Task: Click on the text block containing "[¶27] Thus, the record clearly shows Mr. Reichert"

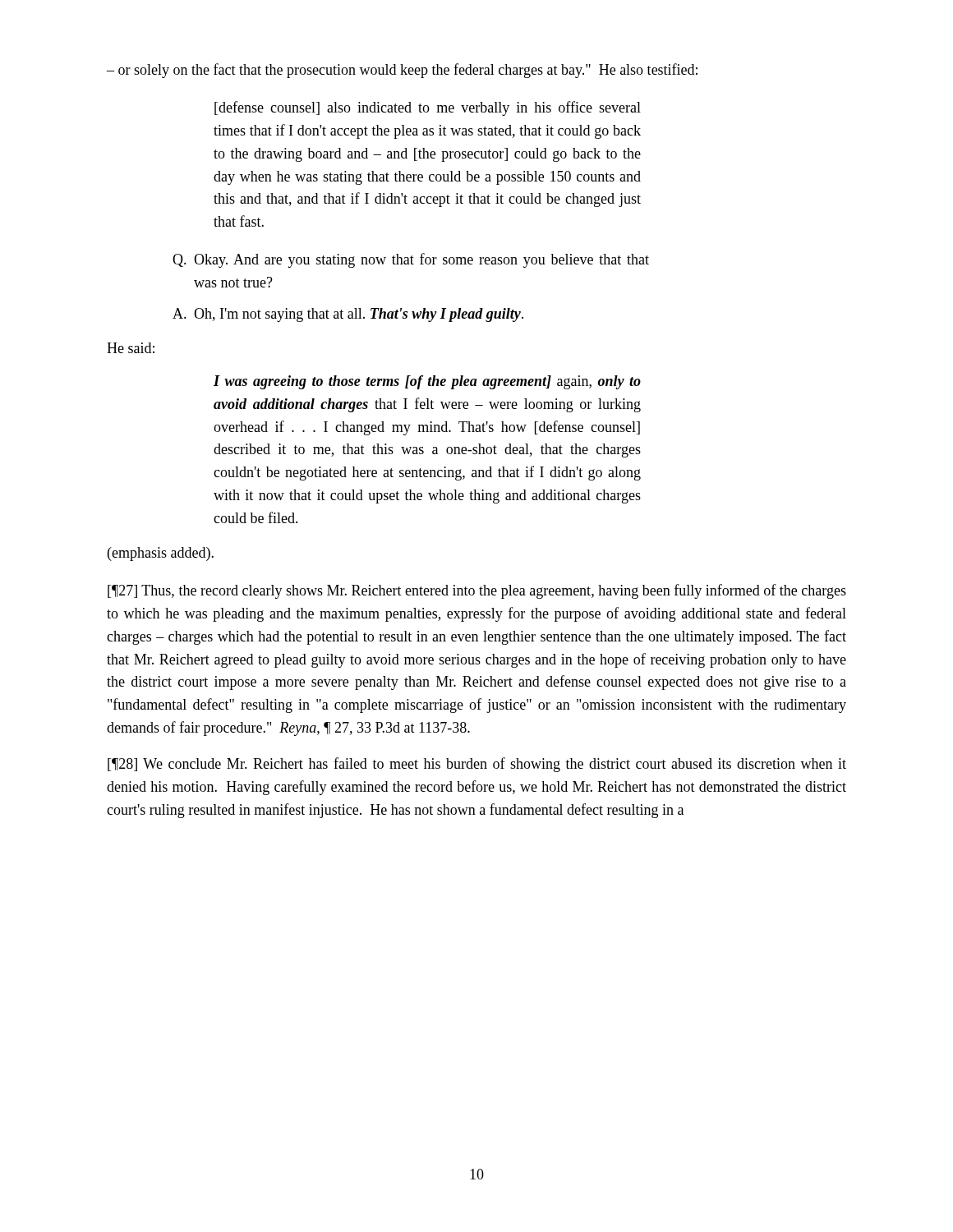Action: [476, 659]
